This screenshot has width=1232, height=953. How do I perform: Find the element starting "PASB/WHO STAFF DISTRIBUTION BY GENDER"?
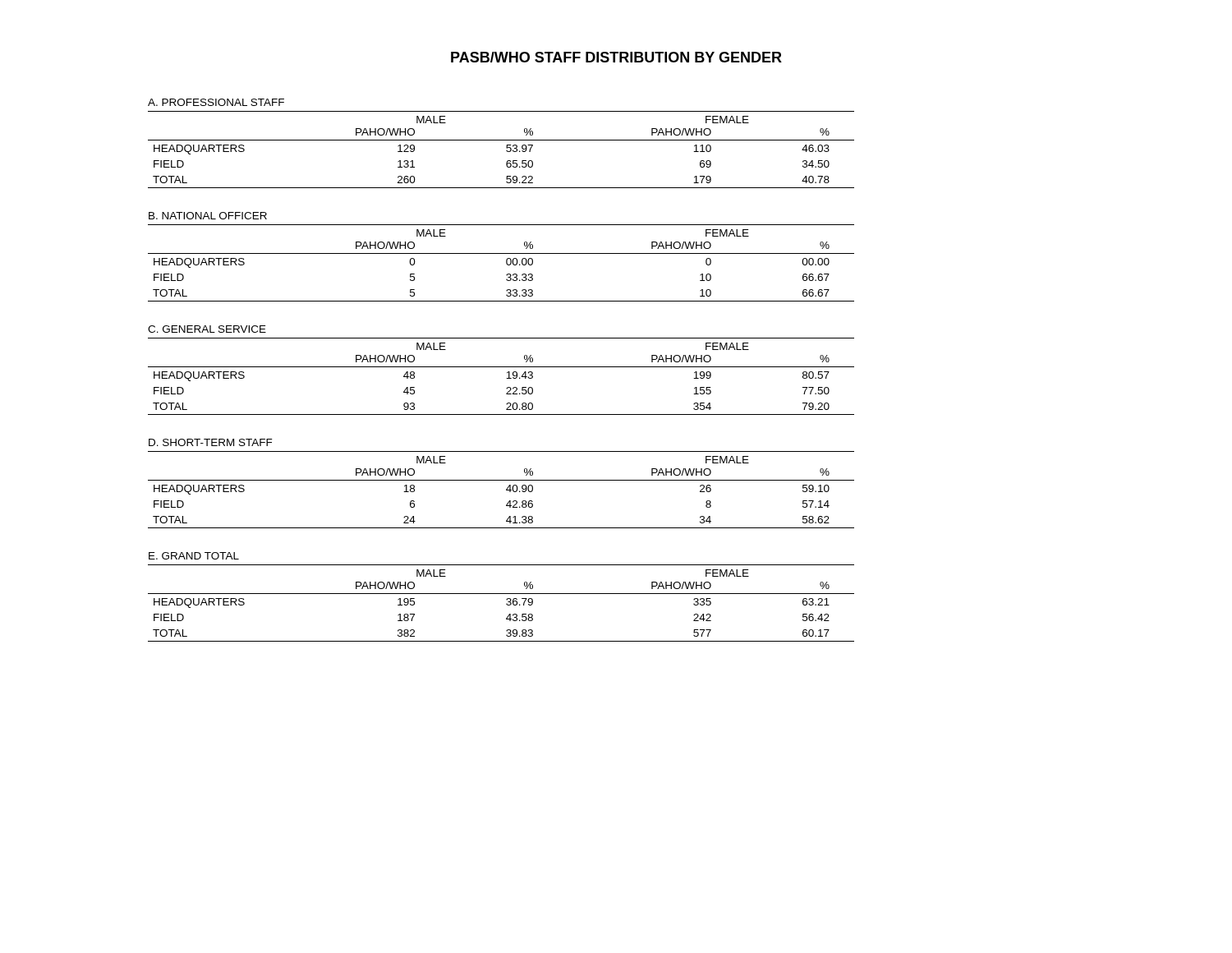[x=616, y=58]
